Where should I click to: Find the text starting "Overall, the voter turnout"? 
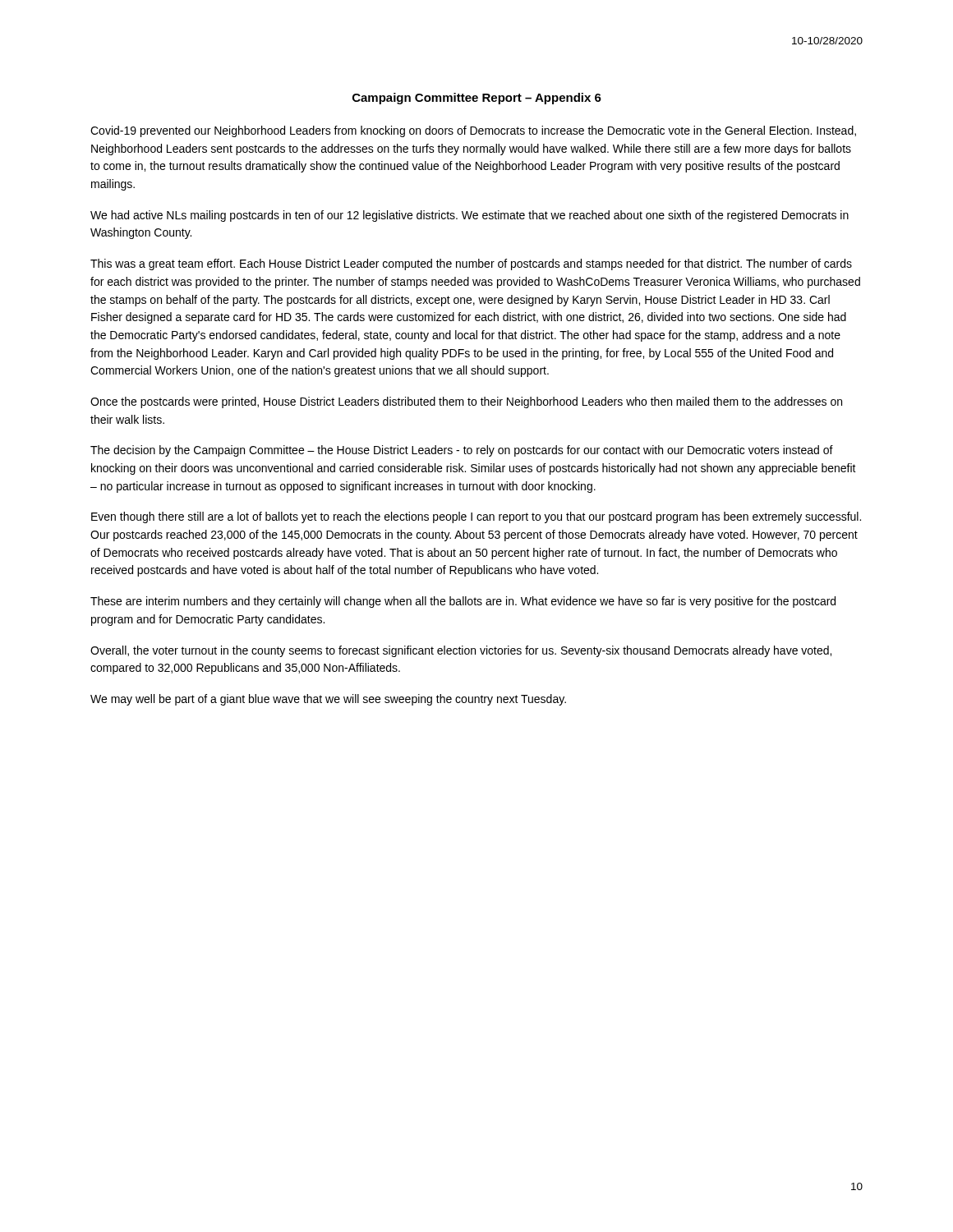(x=461, y=659)
